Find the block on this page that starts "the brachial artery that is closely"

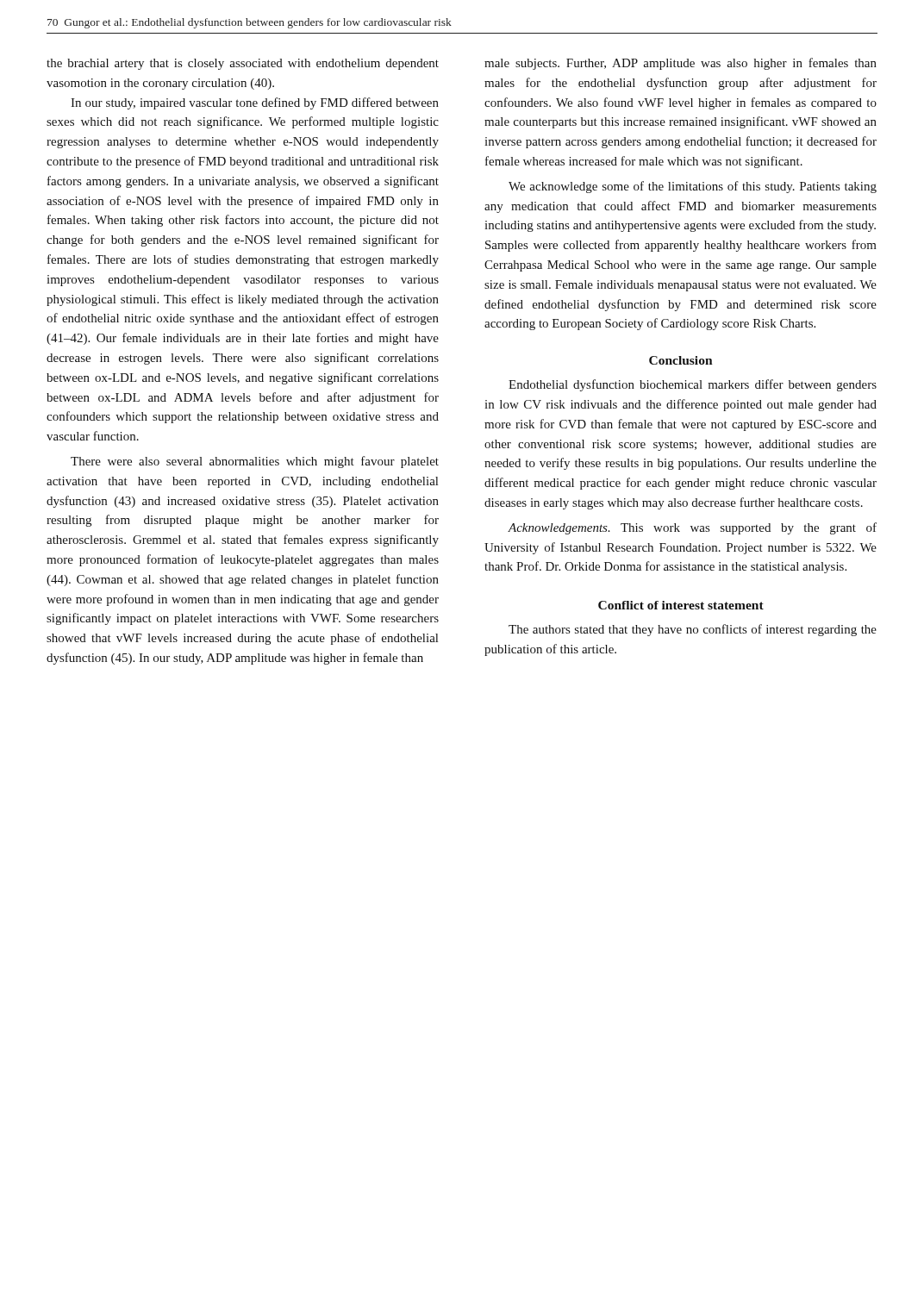243,73
